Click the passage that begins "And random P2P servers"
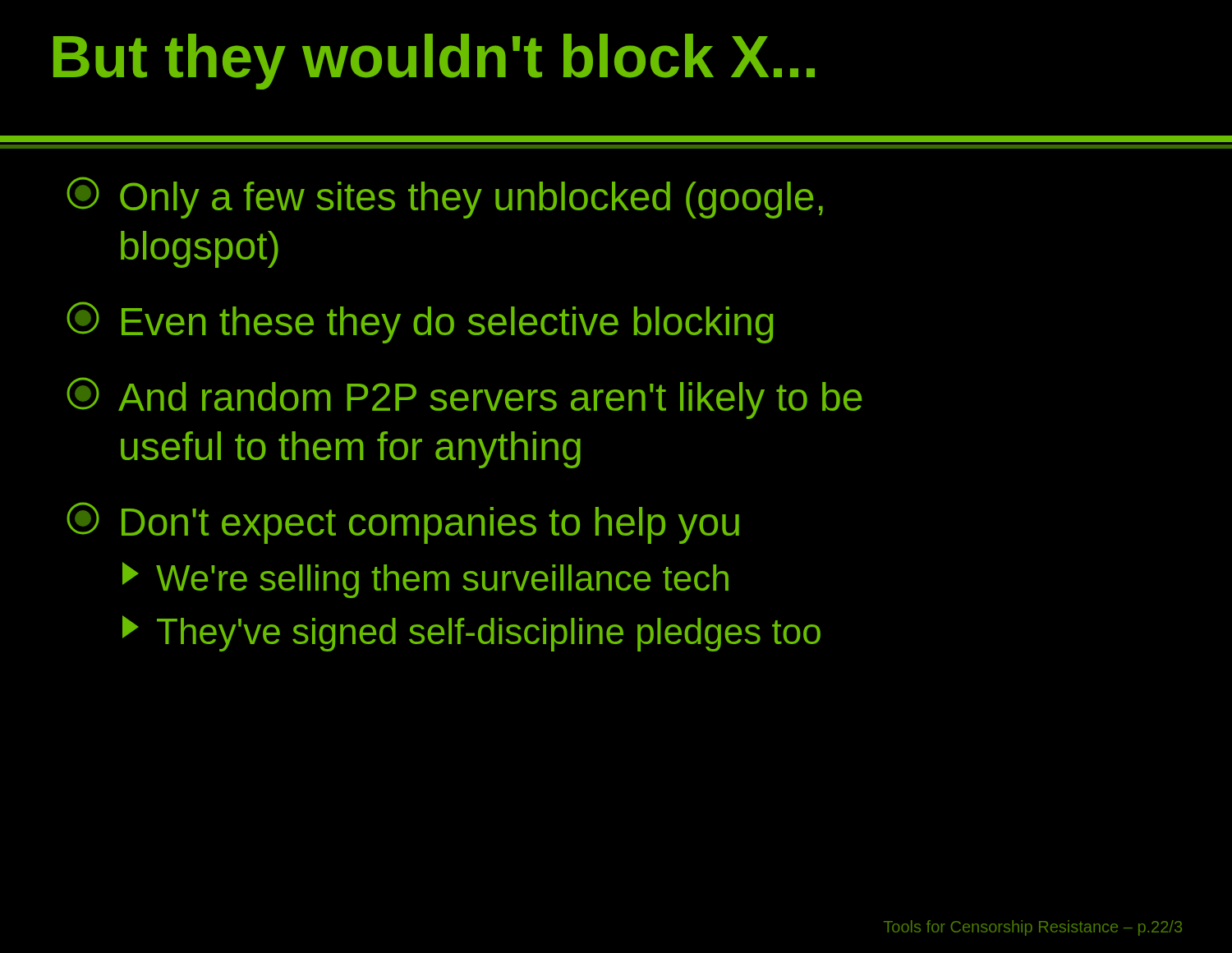 coord(465,422)
